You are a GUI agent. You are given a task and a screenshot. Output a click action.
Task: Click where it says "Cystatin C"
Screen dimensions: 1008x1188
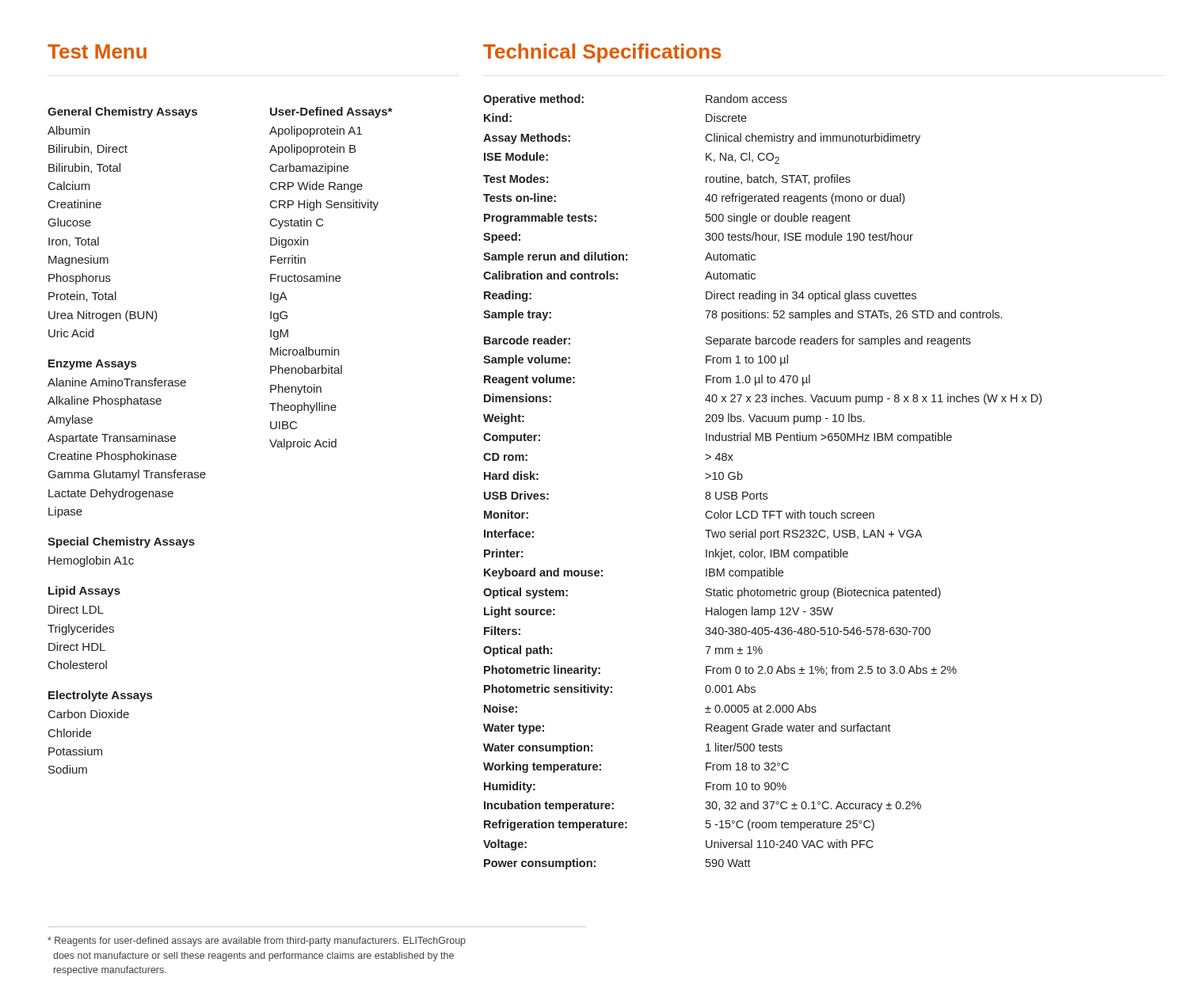click(x=297, y=222)
